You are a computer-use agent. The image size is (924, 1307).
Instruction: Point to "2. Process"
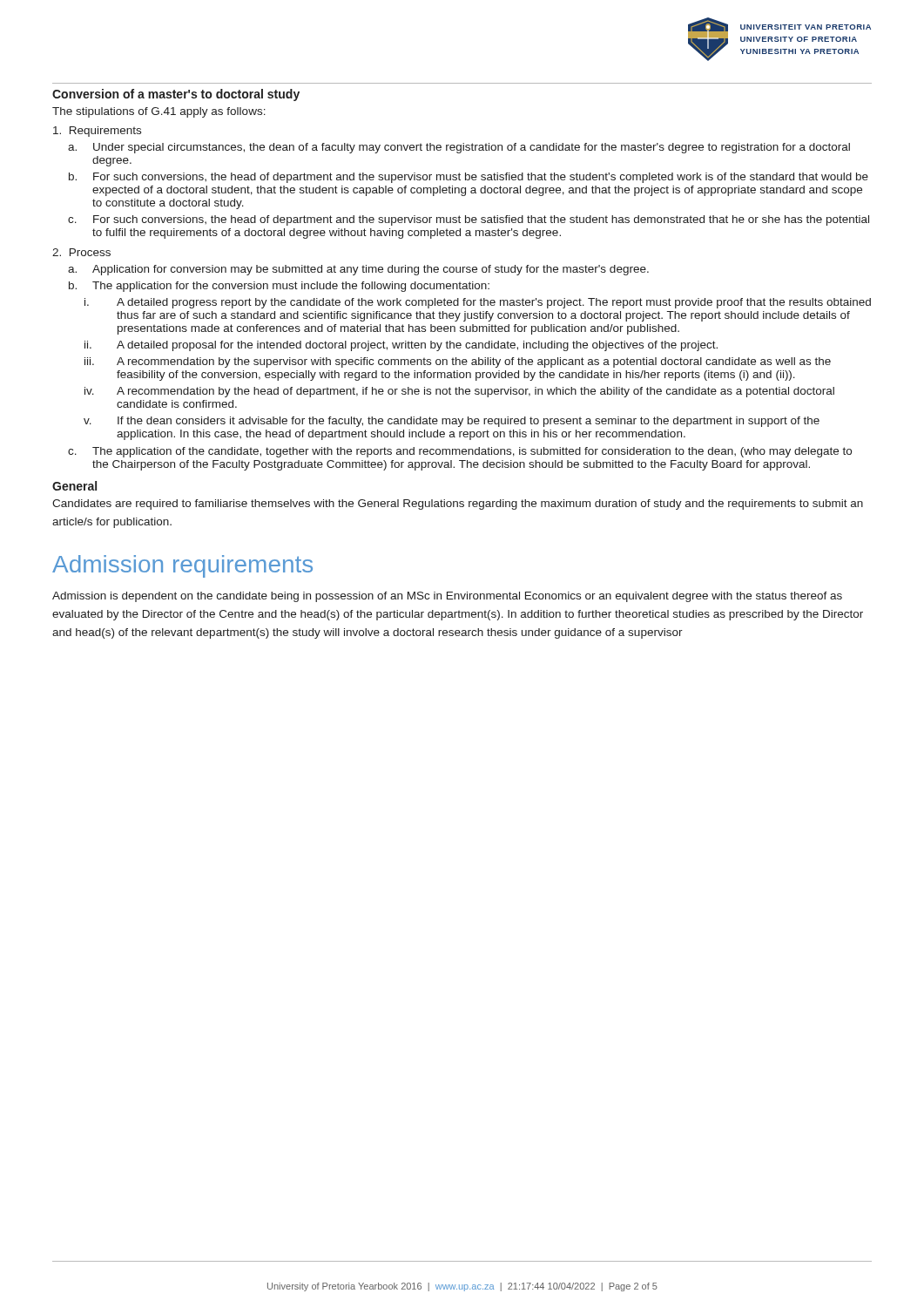point(82,252)
